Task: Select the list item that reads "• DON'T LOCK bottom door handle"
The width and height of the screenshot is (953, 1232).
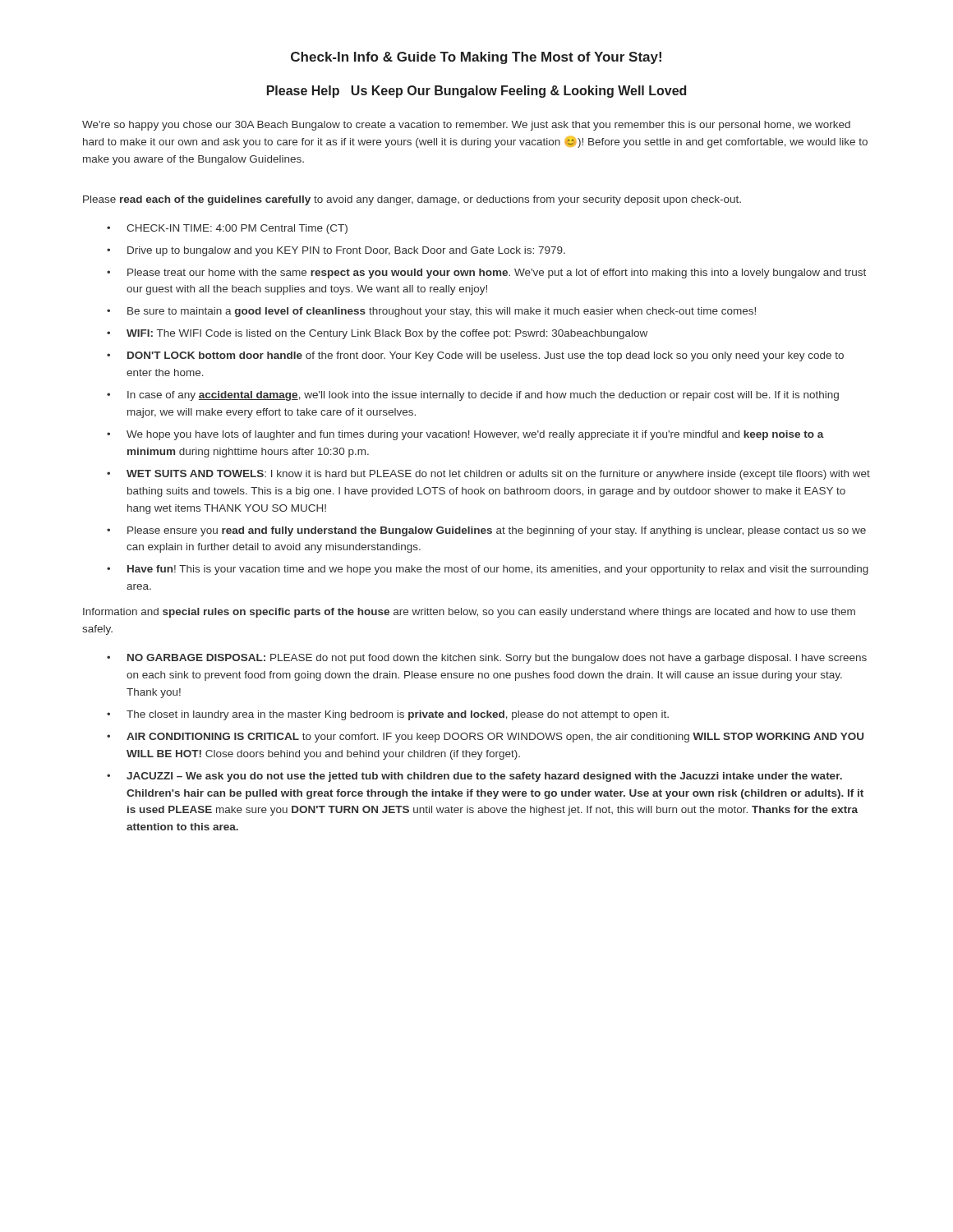Action: click(489, 365)
